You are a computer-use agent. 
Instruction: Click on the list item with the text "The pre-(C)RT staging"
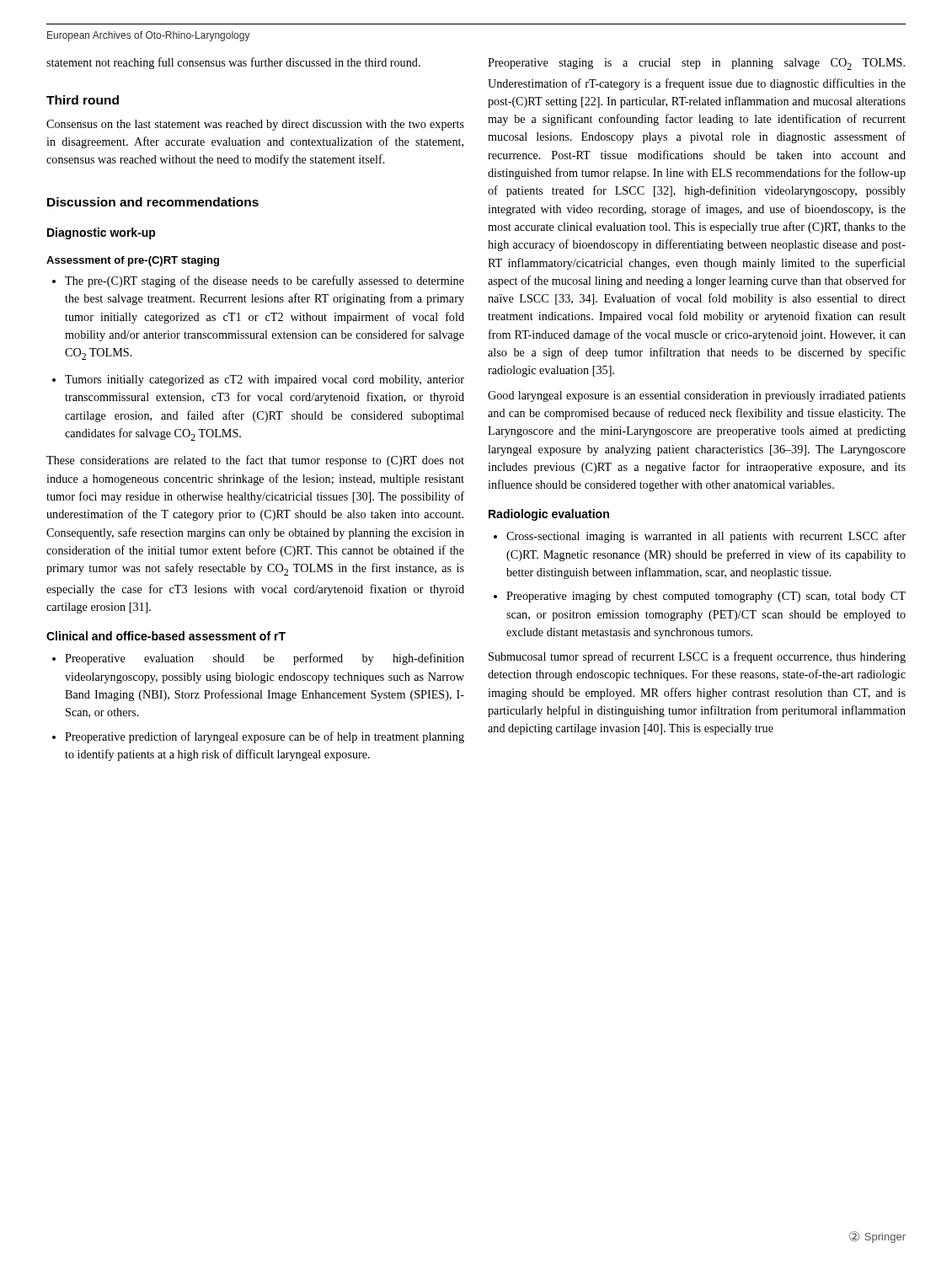(x=265, y=318)
